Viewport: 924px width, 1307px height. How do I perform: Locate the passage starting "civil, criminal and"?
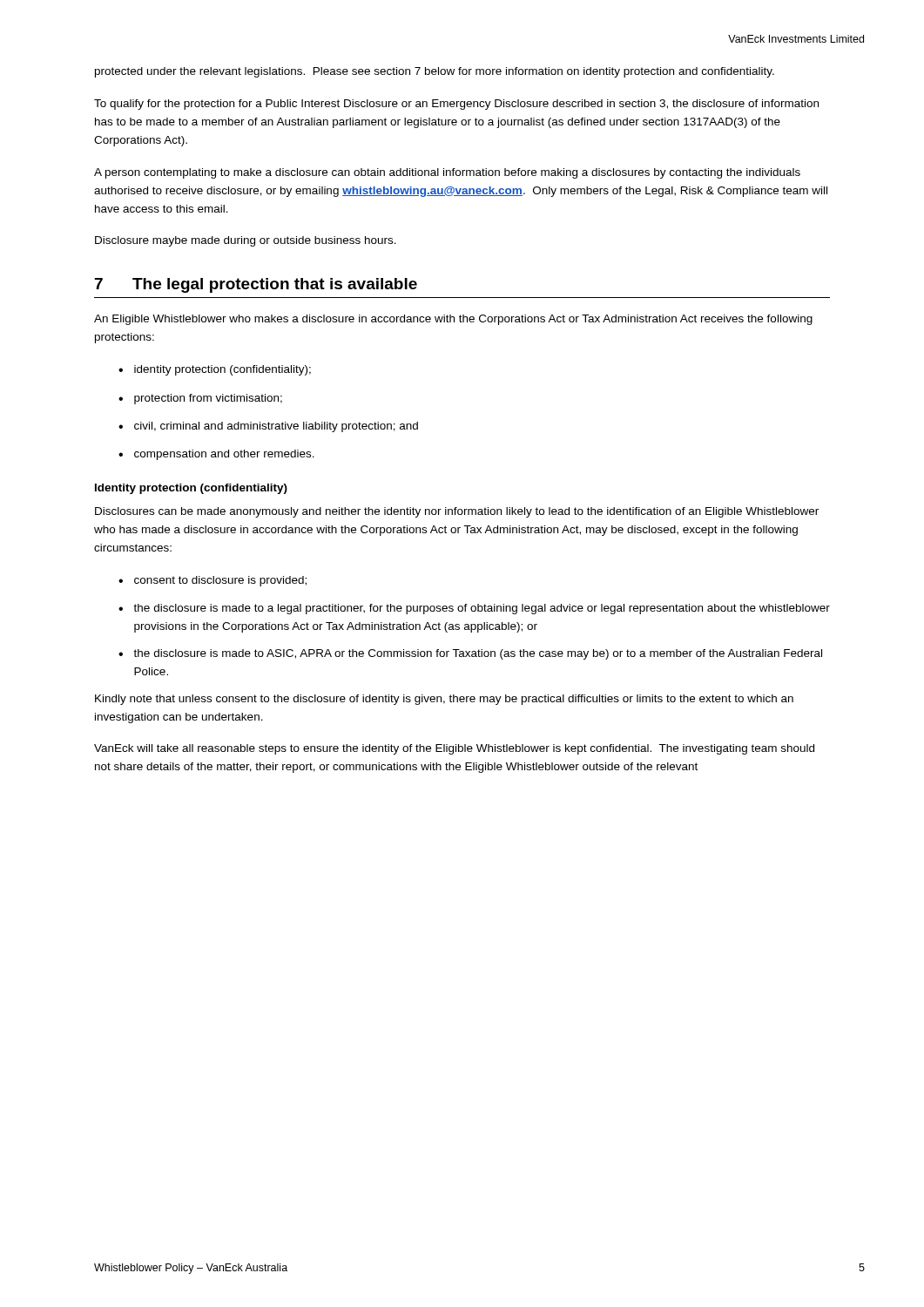(x=276, y=426)
